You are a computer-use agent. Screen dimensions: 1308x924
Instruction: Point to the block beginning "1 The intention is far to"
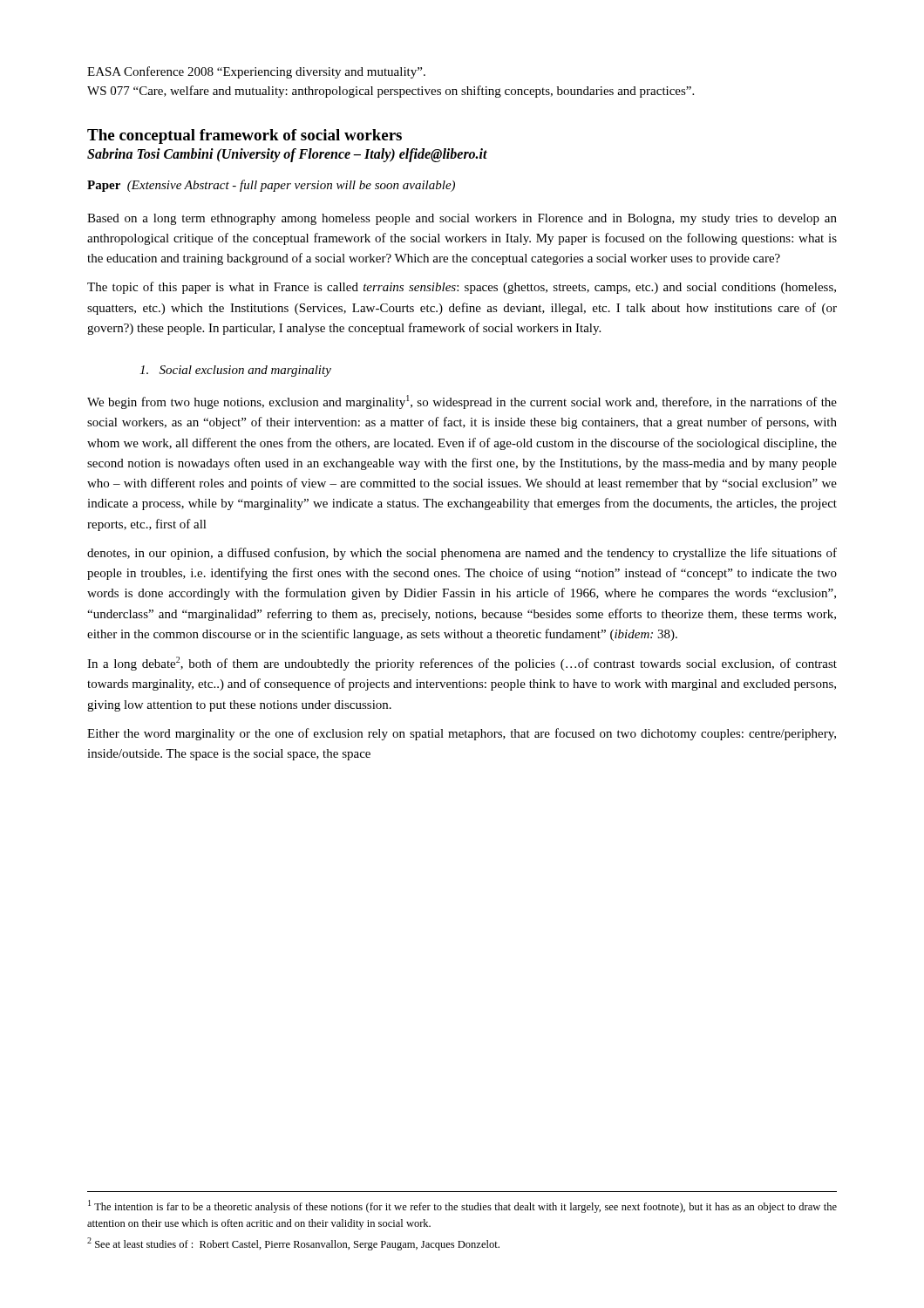pos(462,1214)
